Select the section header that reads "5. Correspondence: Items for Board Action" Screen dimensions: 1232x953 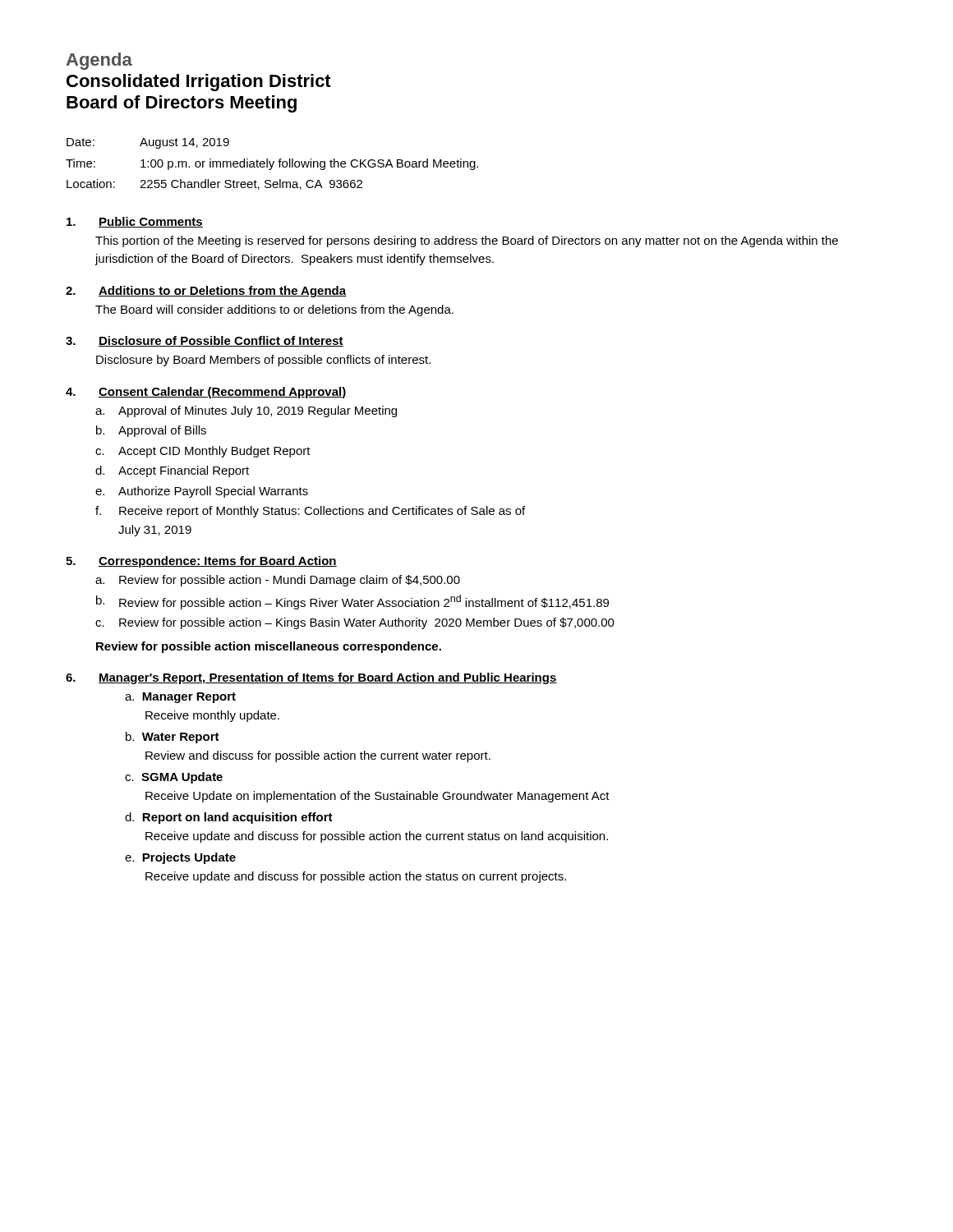[201, 561]
